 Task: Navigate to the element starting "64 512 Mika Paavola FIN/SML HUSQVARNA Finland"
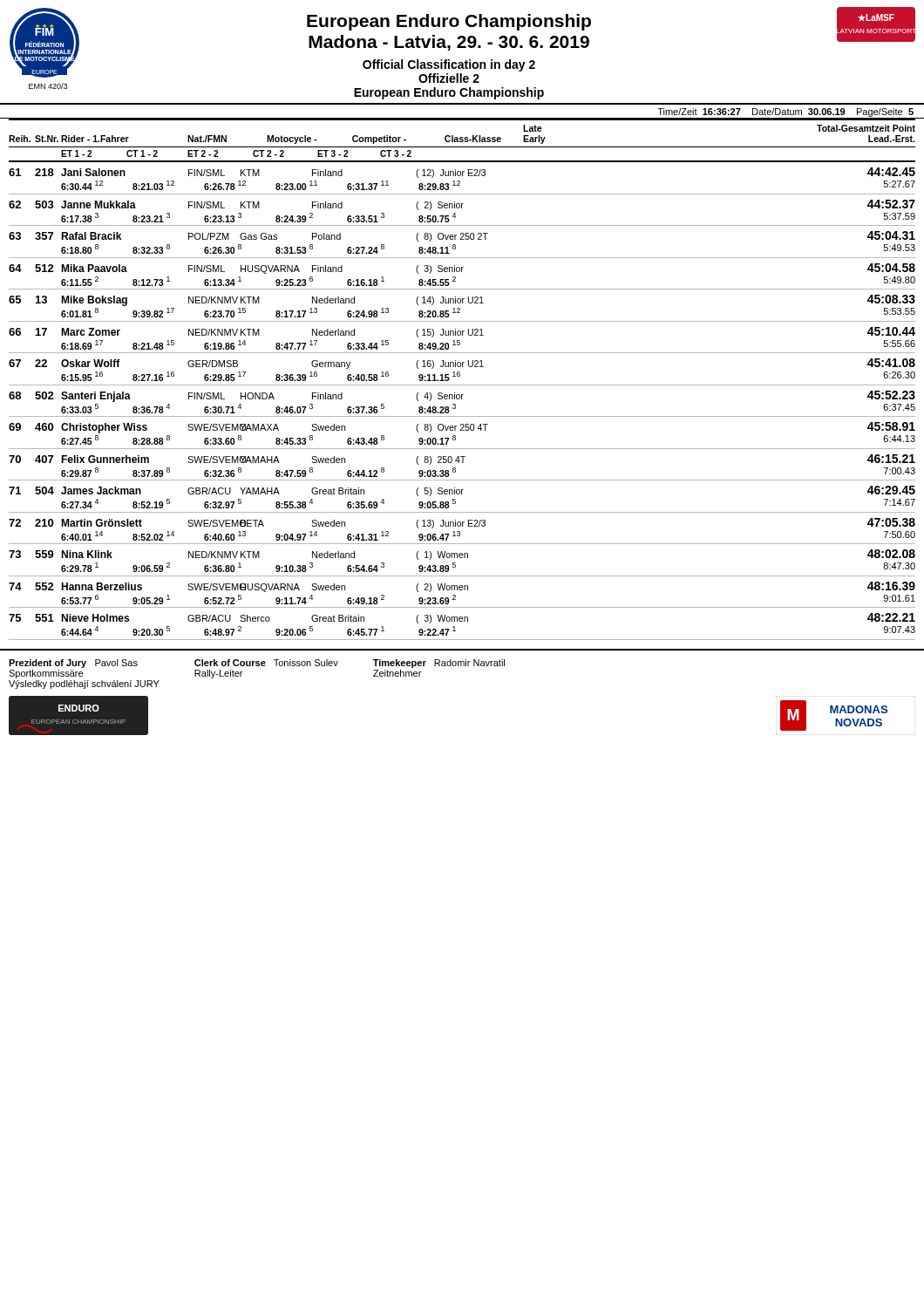point(462,274)
